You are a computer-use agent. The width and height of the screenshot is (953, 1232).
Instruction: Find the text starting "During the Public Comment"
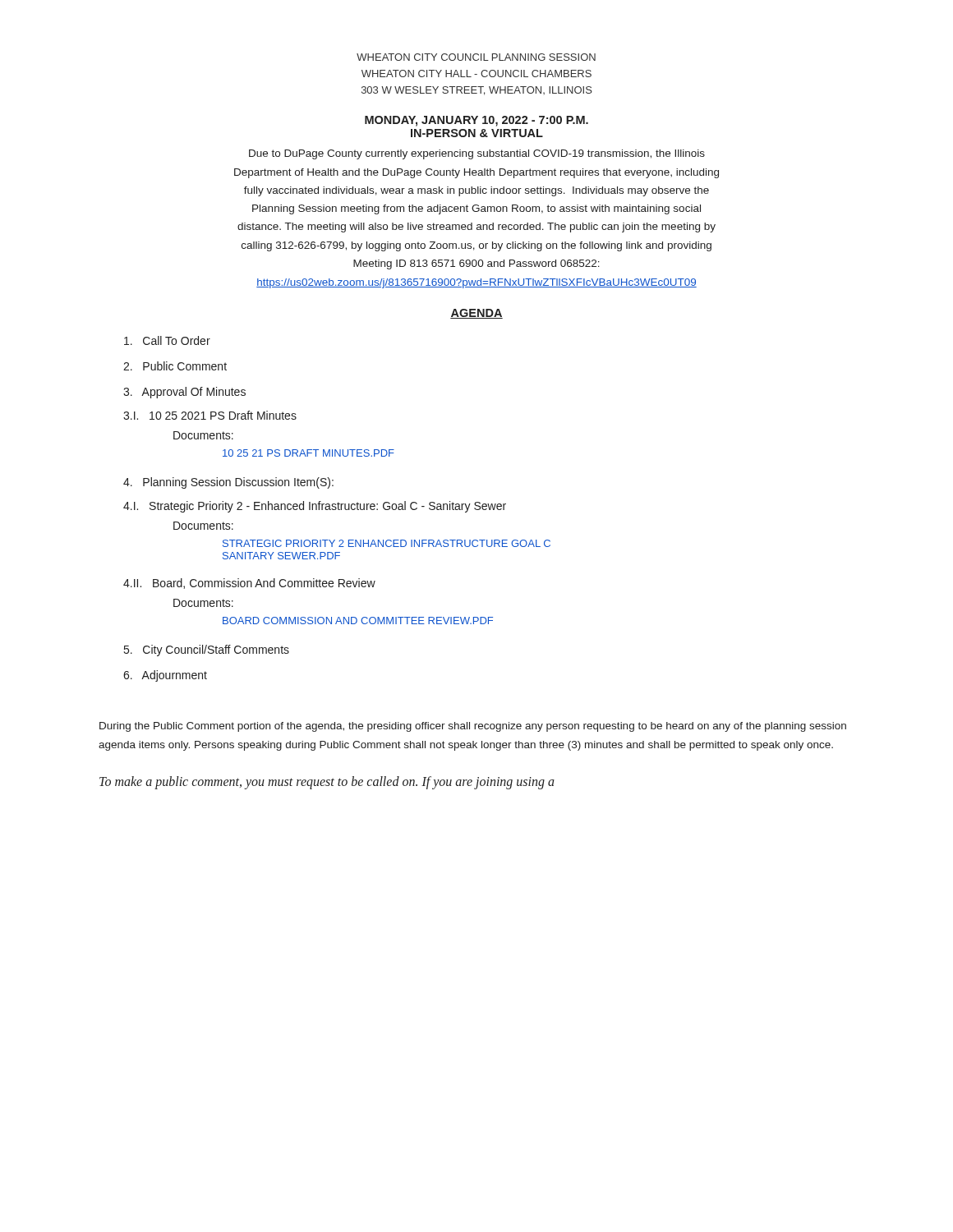[x=473, y=735]
